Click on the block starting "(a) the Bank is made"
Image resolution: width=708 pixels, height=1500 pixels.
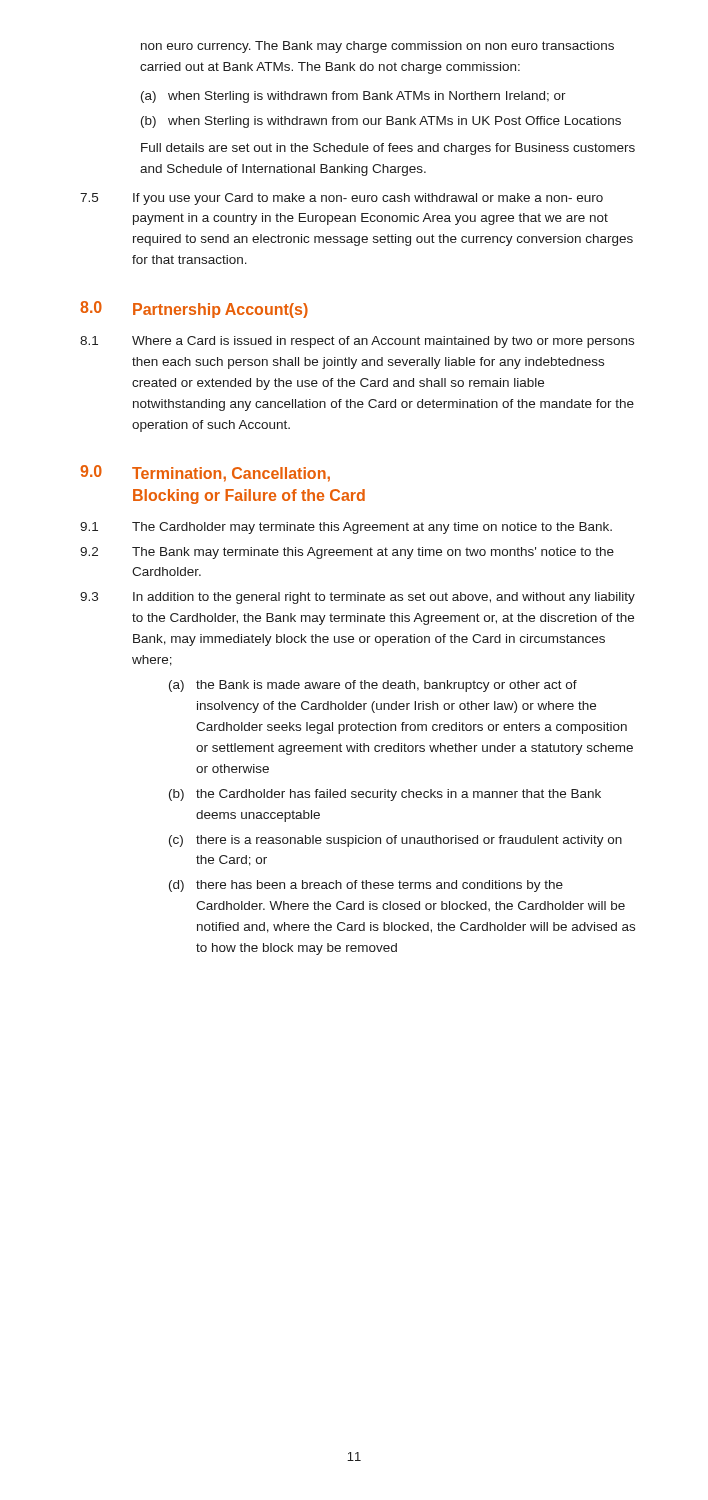pos(402,727)
